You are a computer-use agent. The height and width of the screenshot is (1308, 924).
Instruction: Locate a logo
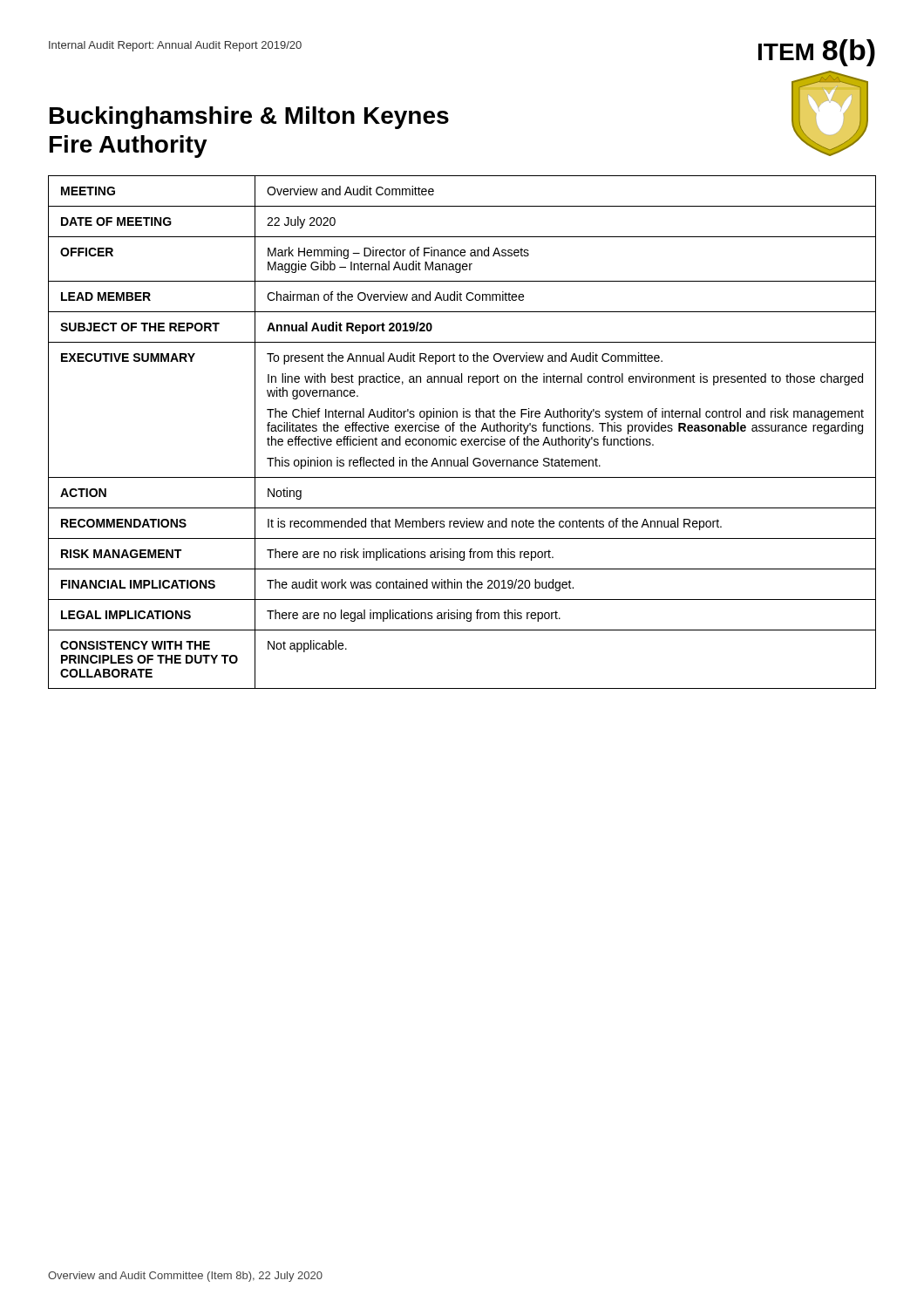pos(832,115)
